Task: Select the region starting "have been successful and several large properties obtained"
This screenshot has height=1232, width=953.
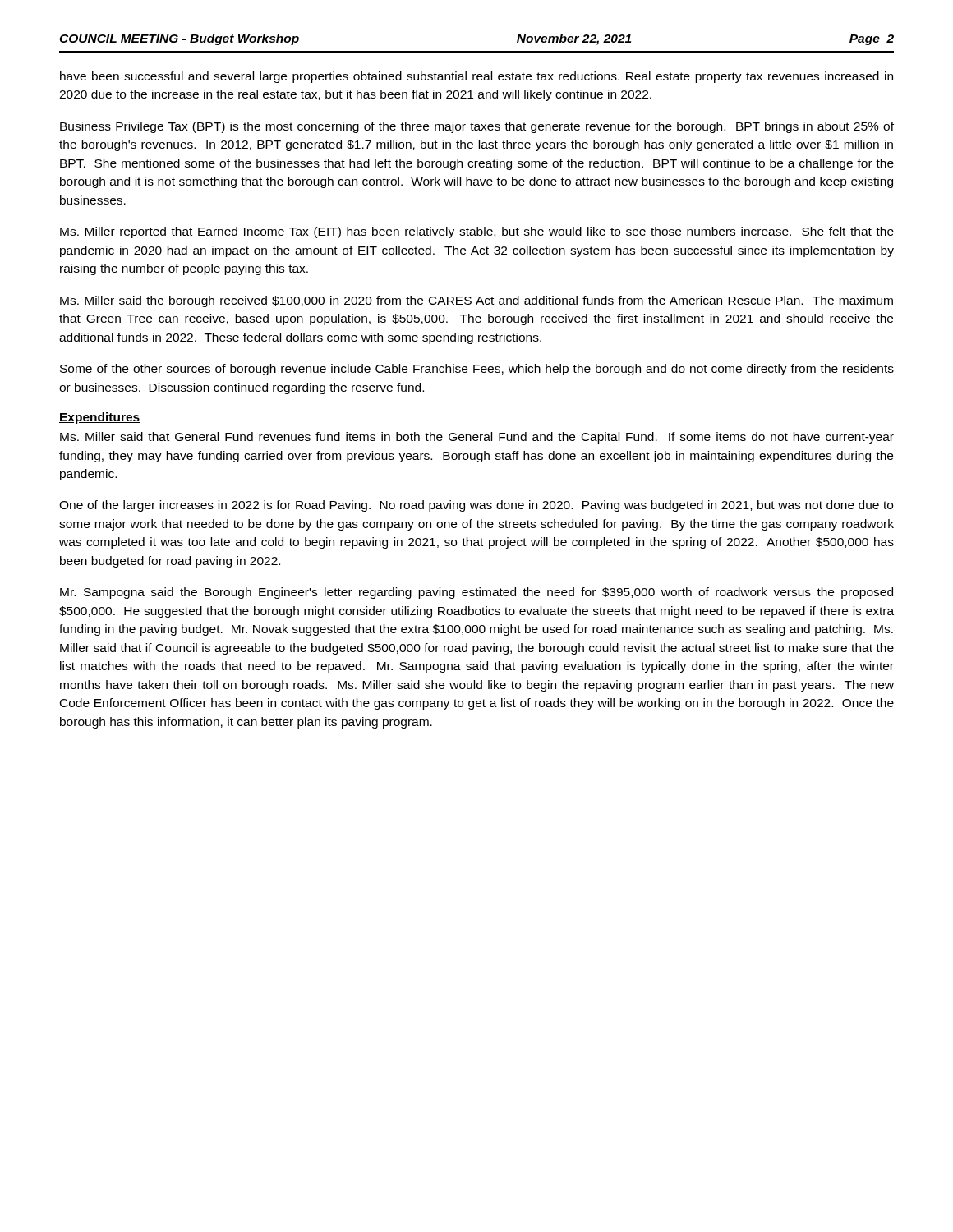Action: point(476,85)
